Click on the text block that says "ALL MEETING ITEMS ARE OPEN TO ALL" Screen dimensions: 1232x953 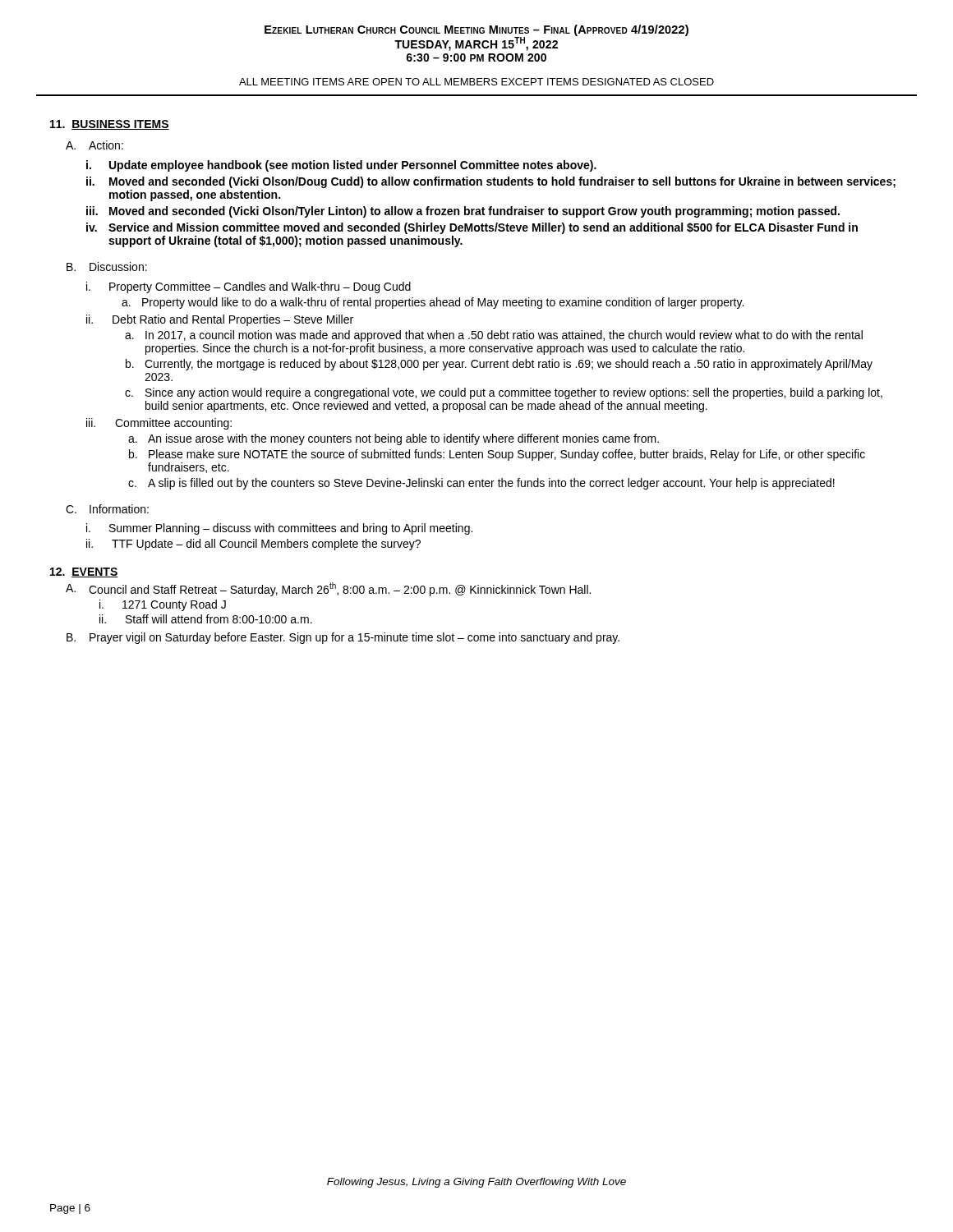476,81
